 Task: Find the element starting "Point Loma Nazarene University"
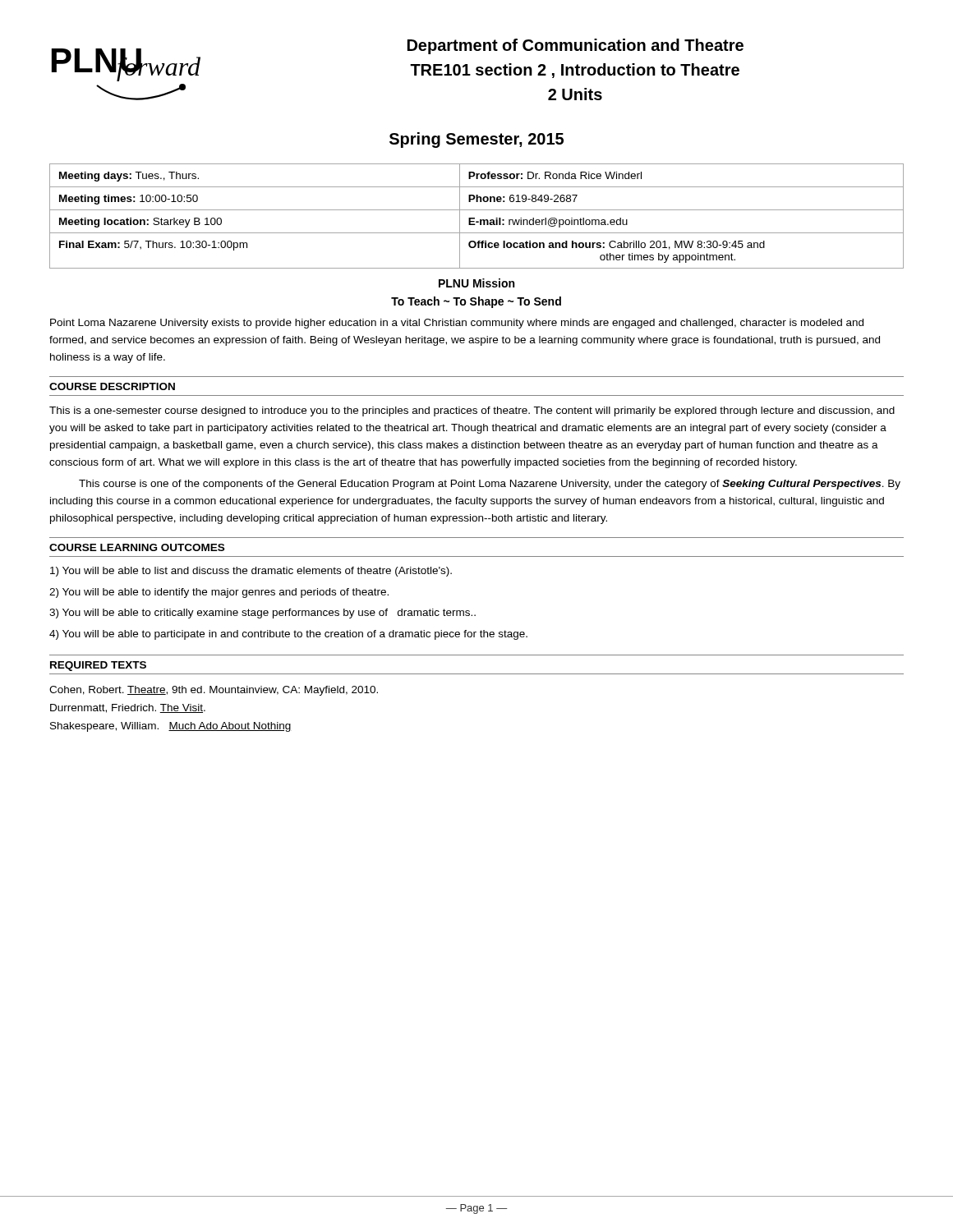pos(476,340)
